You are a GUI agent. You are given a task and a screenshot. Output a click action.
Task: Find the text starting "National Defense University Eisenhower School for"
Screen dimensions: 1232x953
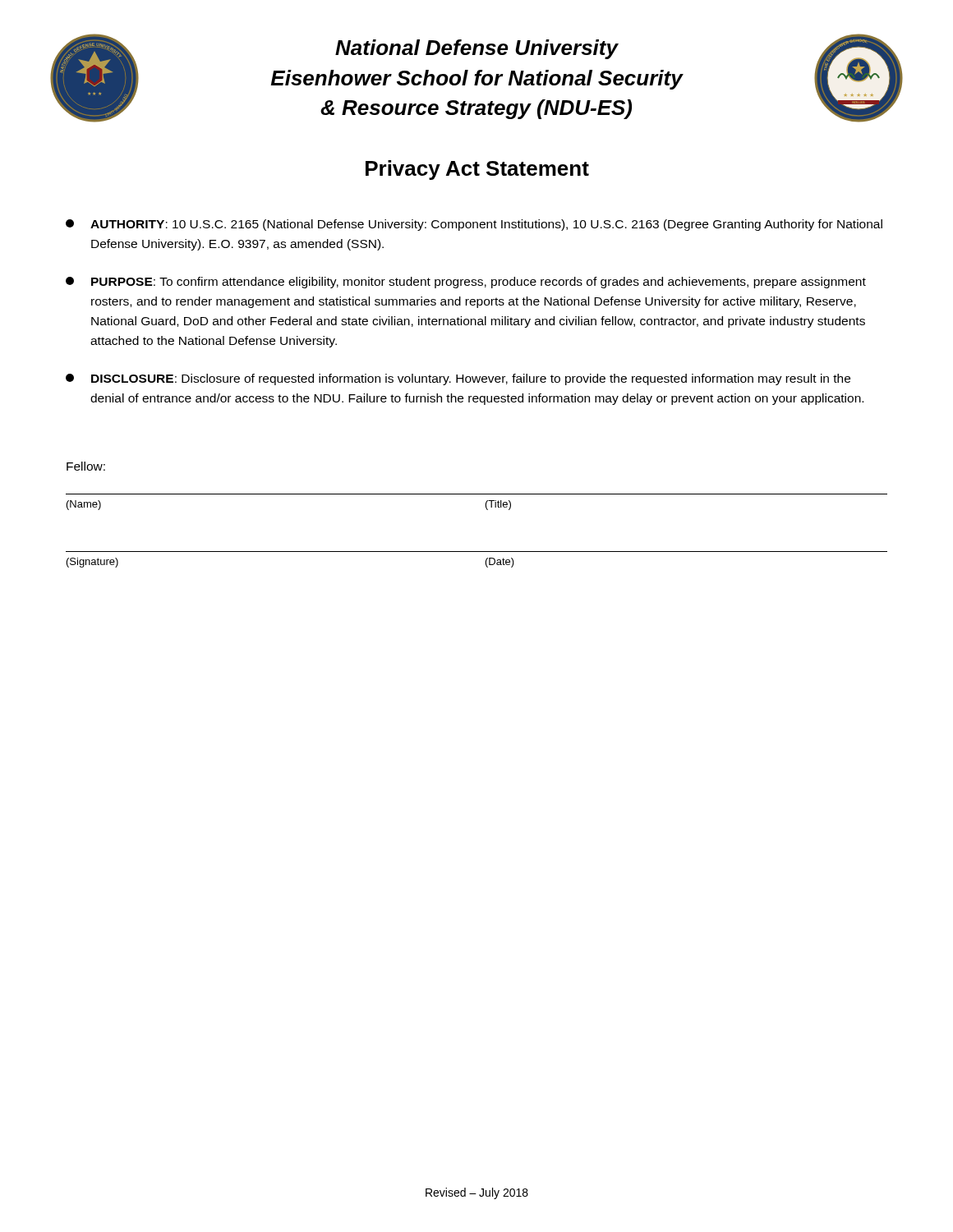click(476, 78)
